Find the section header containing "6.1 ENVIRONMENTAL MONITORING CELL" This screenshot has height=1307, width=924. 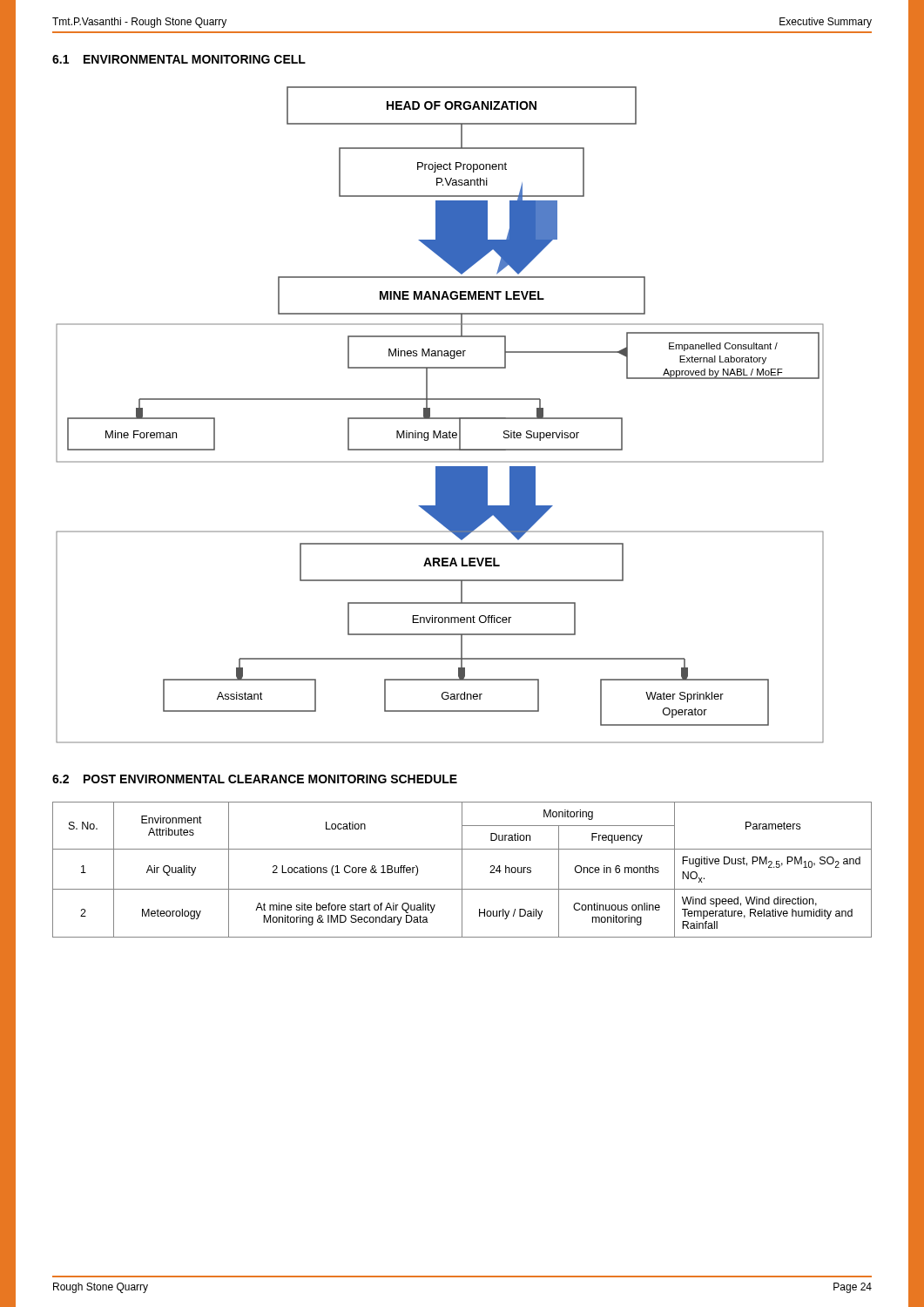point(179,59)
